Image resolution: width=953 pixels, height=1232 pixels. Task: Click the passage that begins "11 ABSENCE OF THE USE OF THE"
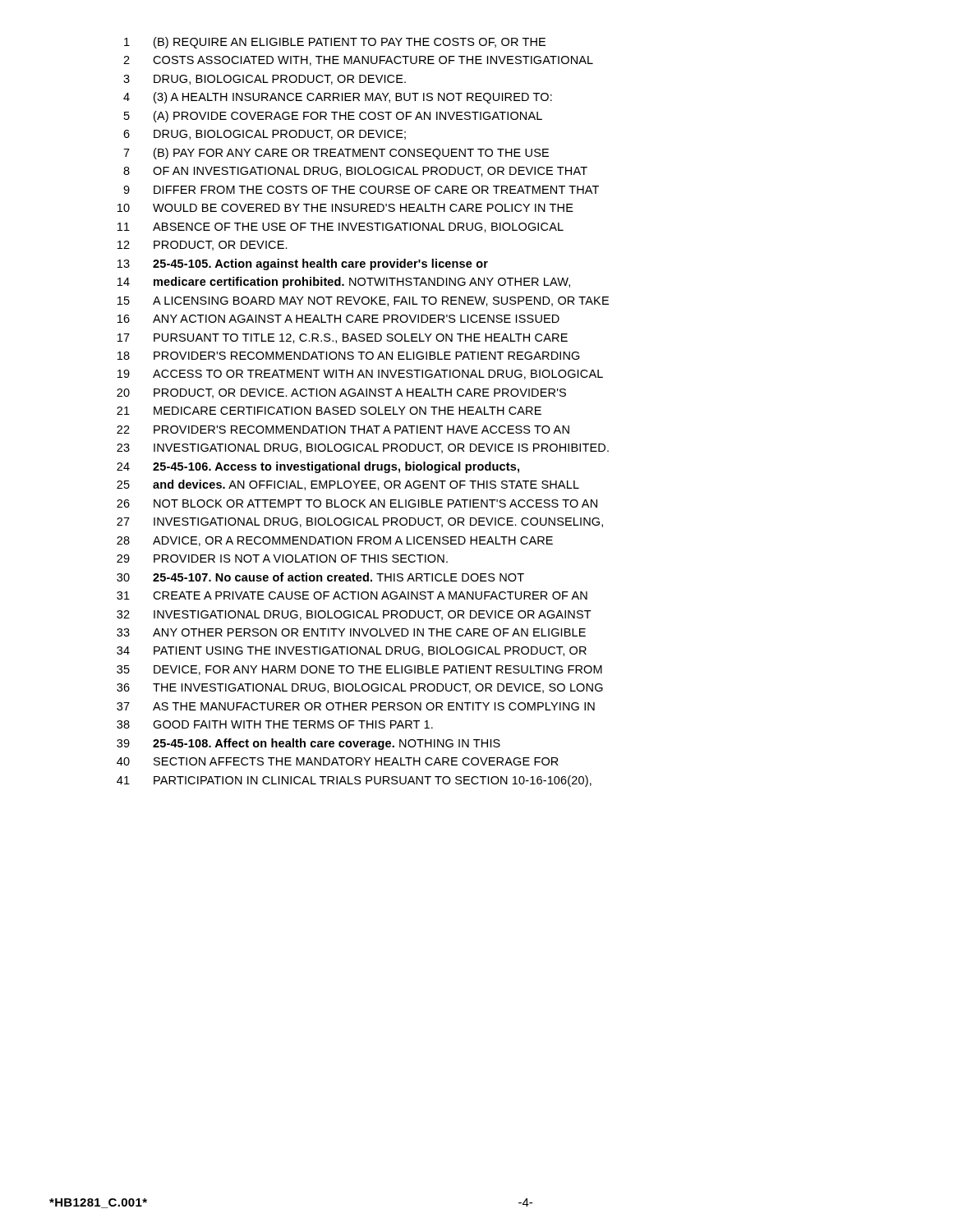point(485,227)
